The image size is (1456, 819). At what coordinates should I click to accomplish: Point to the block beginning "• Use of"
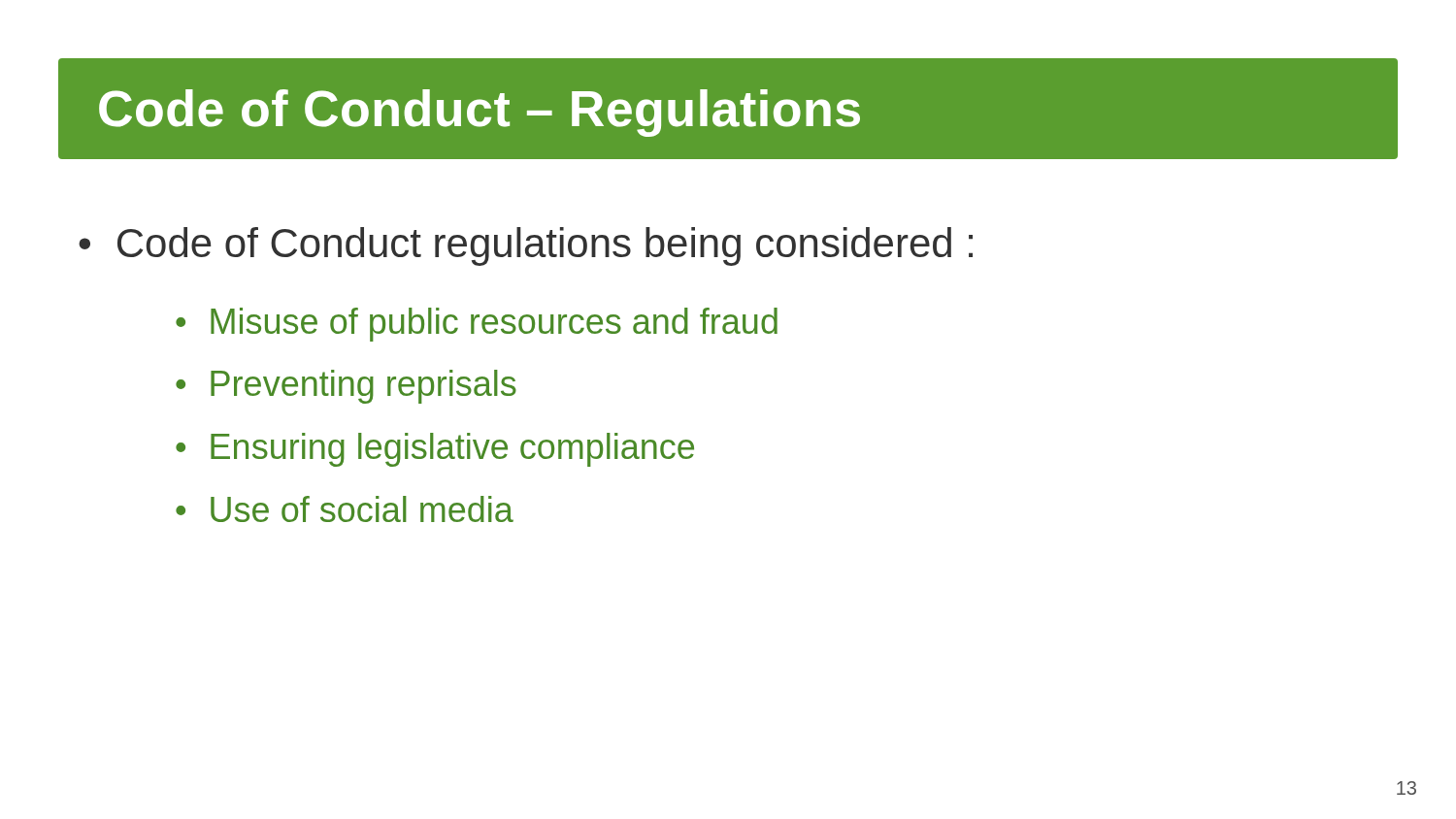[x=344, y=511]
